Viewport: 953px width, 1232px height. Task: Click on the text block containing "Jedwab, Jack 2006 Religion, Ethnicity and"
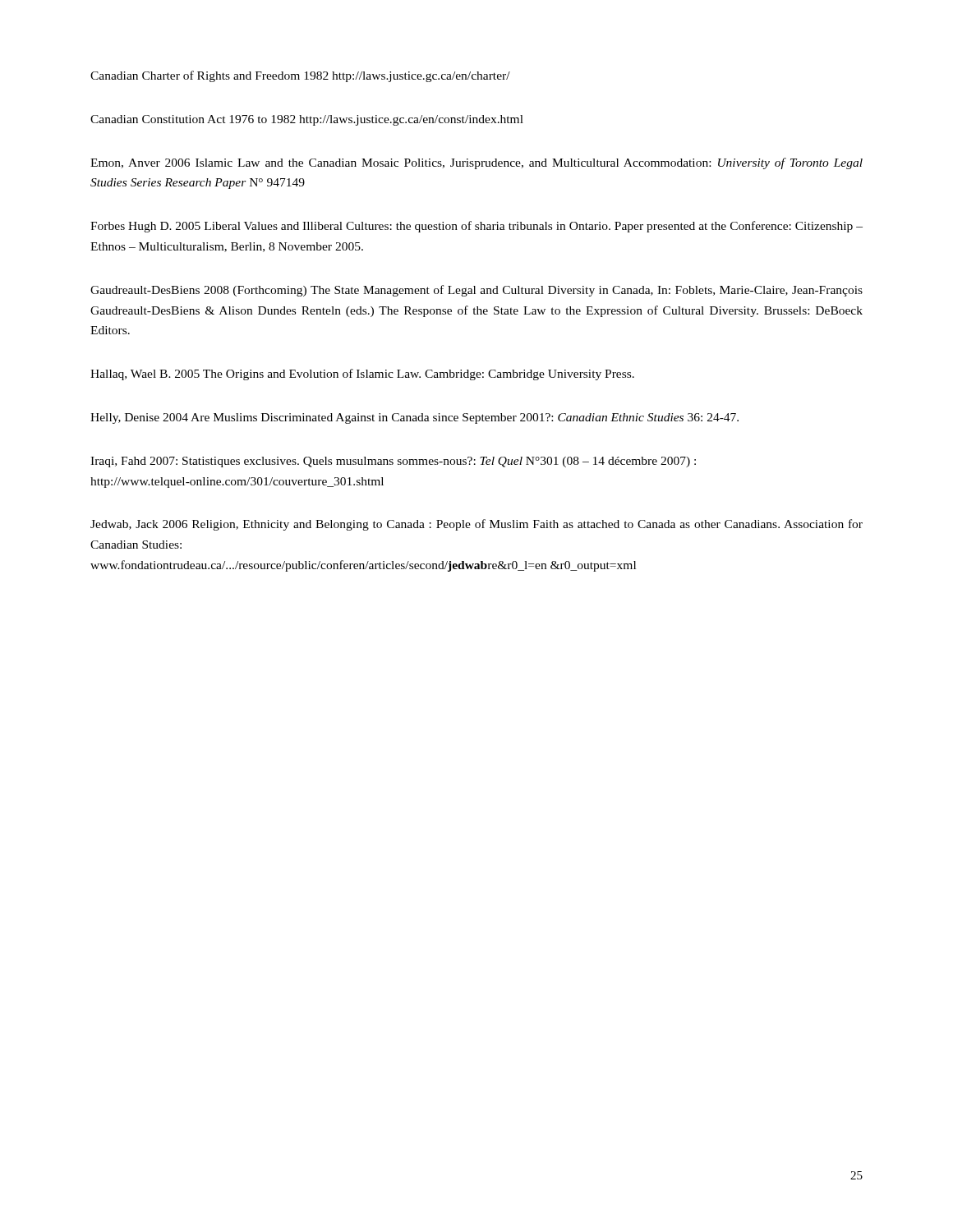pyautogui.click(x=476, y=525)
